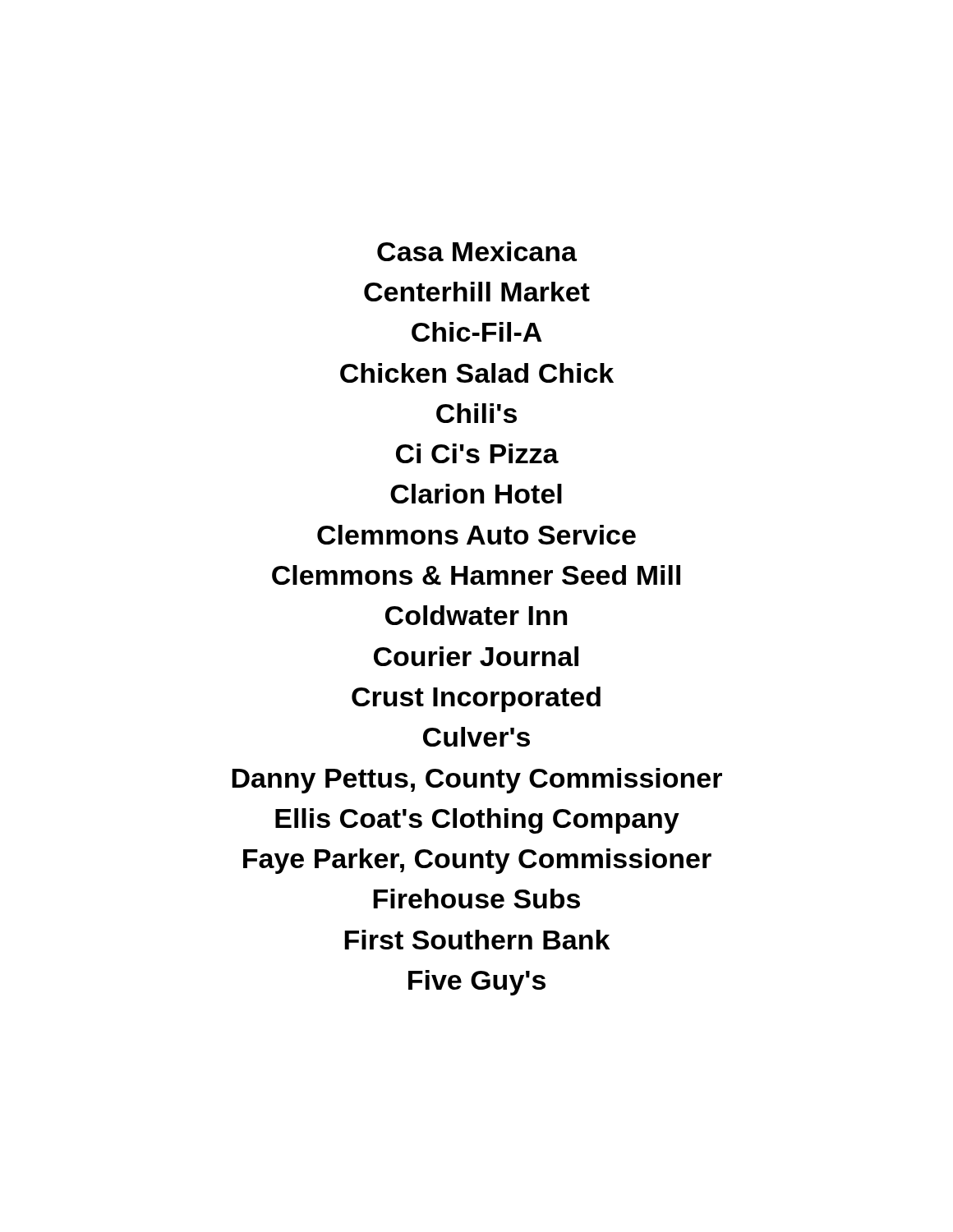Locate the block starting "Chicken Salad Chick"
This screenshot has height=1232, width=953.
point(476,373)
